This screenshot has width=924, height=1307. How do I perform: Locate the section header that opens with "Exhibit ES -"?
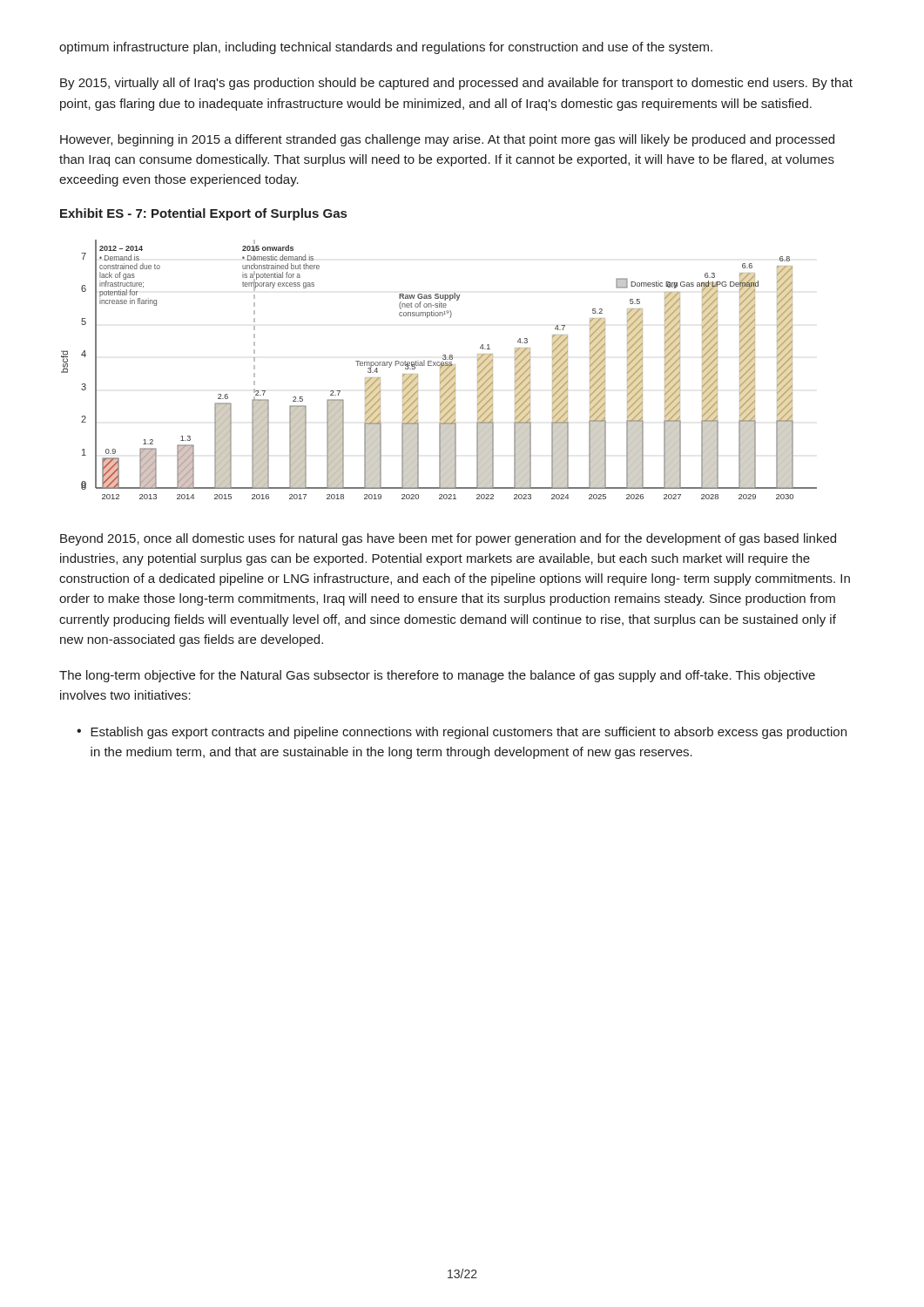coord(203,213)
